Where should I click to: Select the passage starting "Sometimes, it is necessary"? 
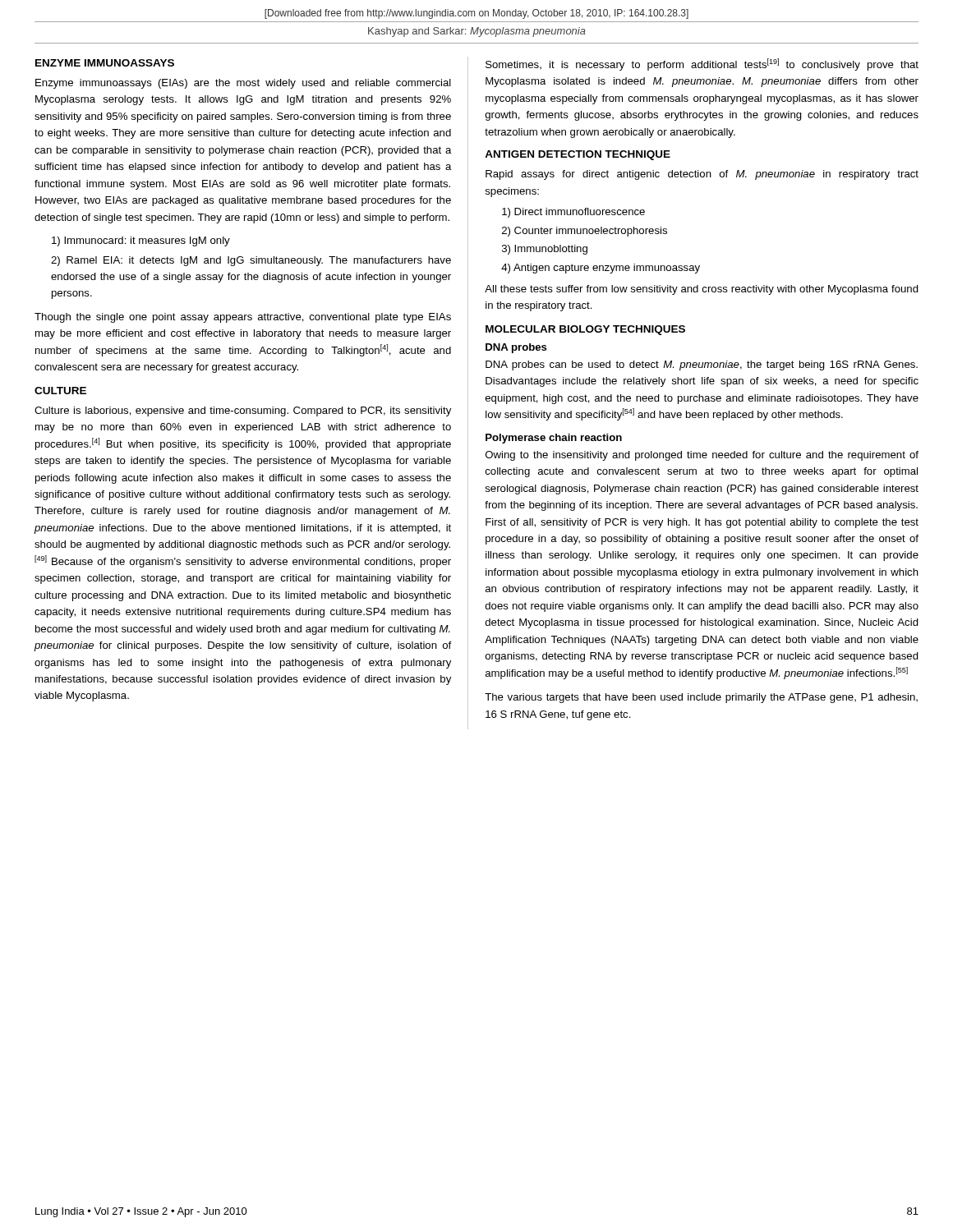(x=702, y=98)
